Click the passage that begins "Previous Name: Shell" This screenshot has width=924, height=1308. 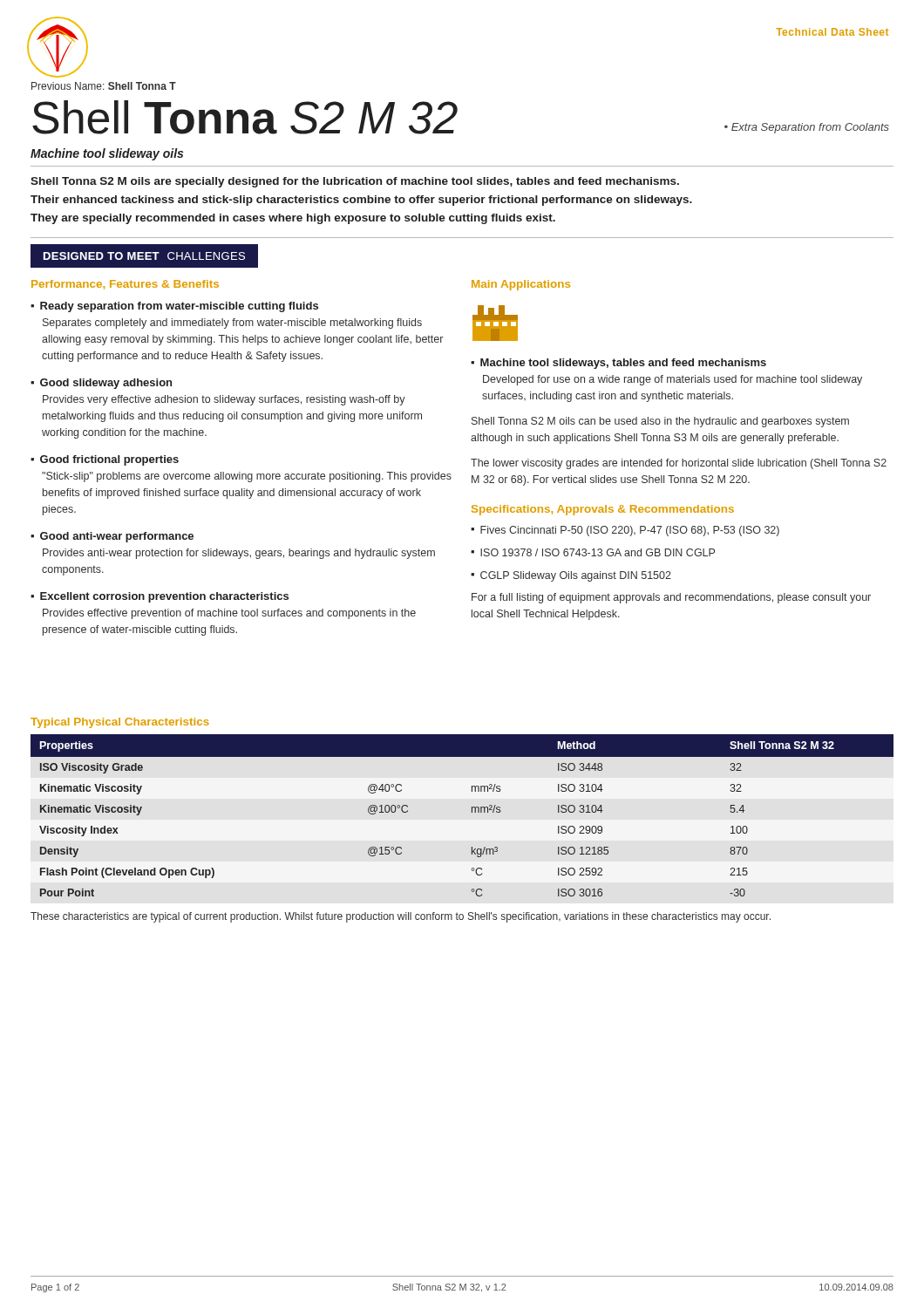click(x=103, y=86)
